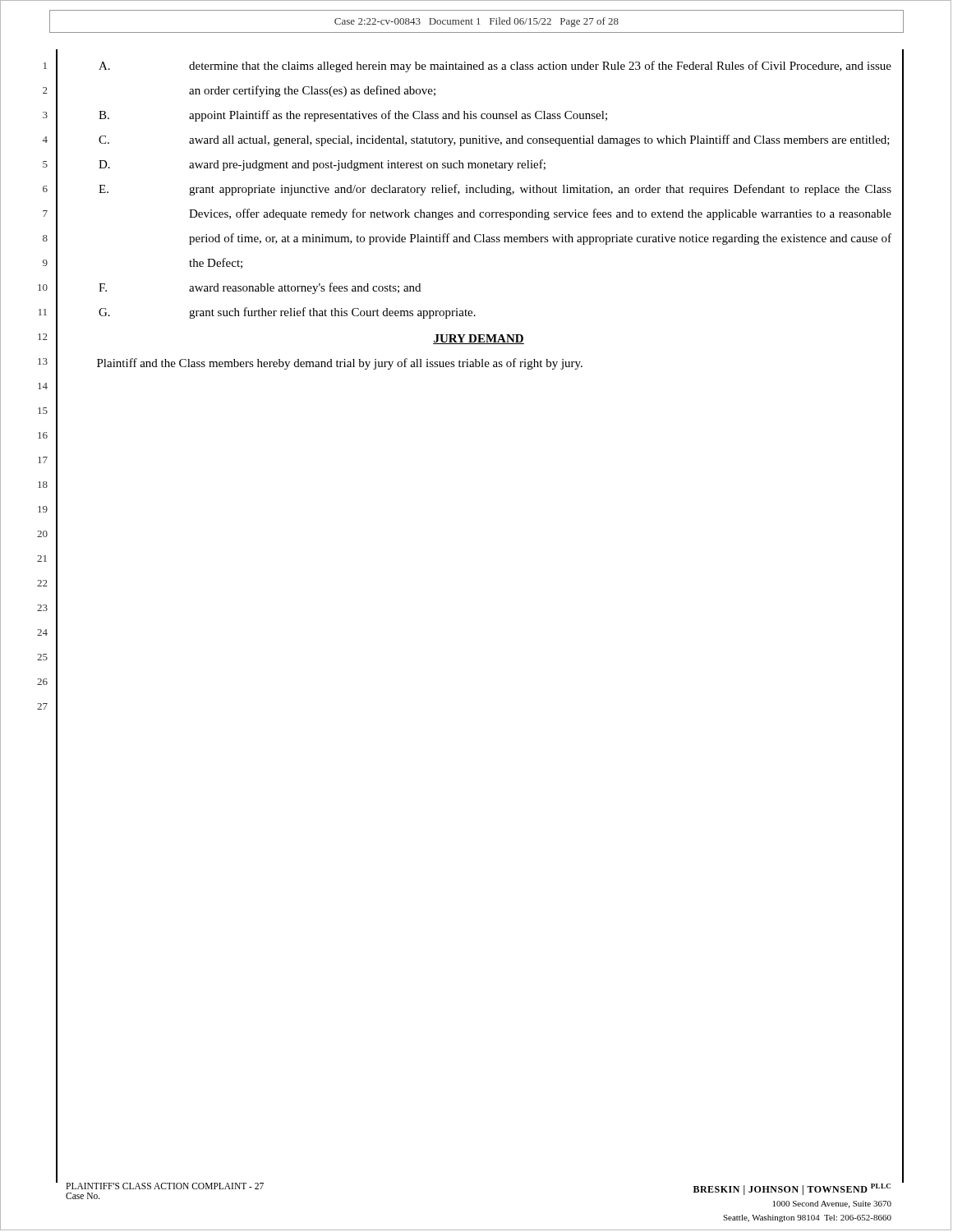953x1232 pixels.
Task: Click on the block starting "G. grant such further relief"
Action: coord(479,312)
